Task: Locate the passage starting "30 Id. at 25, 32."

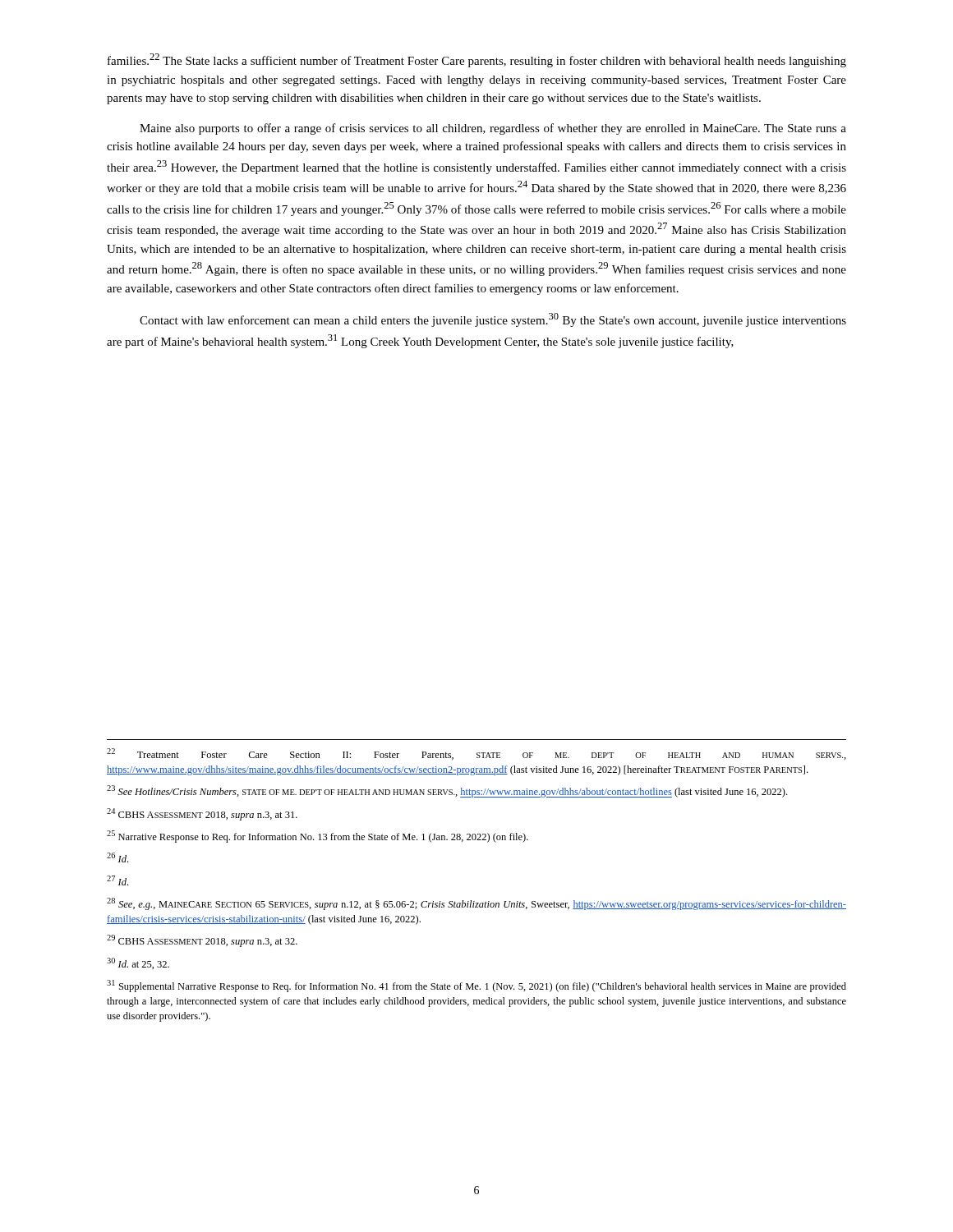Action: point(138,963)
